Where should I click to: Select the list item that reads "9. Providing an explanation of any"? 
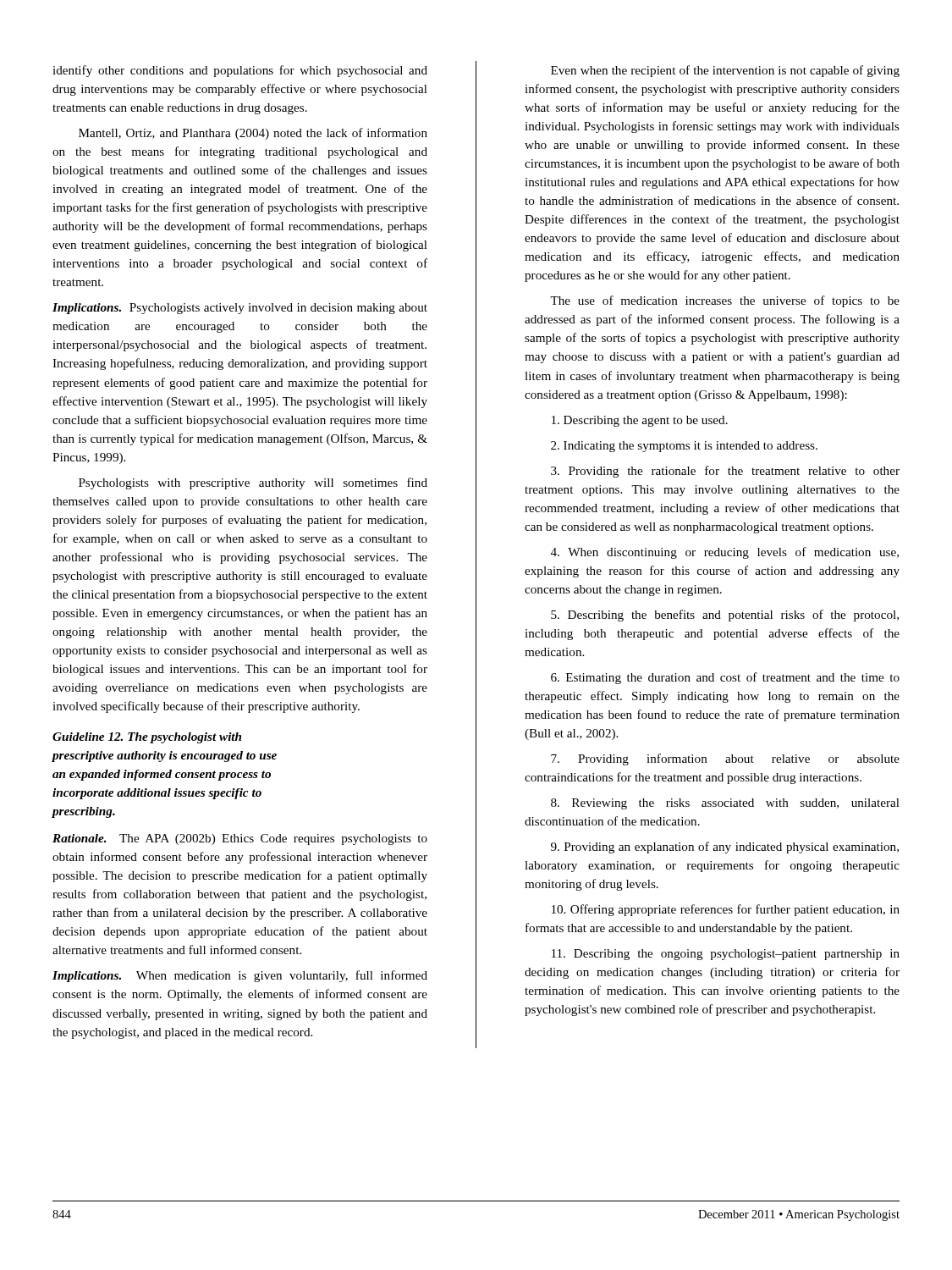[712, 866]
